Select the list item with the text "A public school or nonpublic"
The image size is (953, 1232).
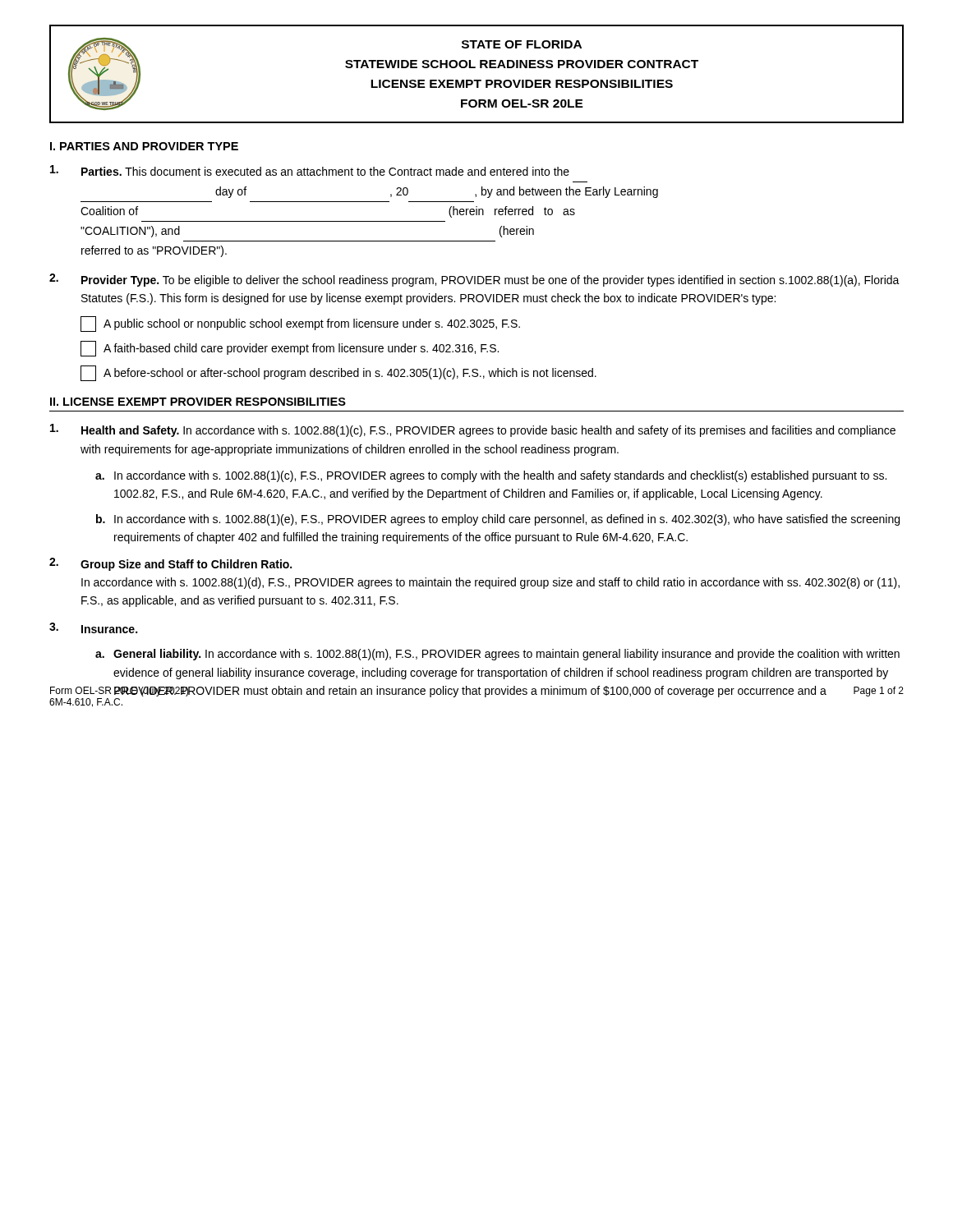click(301, 324)
